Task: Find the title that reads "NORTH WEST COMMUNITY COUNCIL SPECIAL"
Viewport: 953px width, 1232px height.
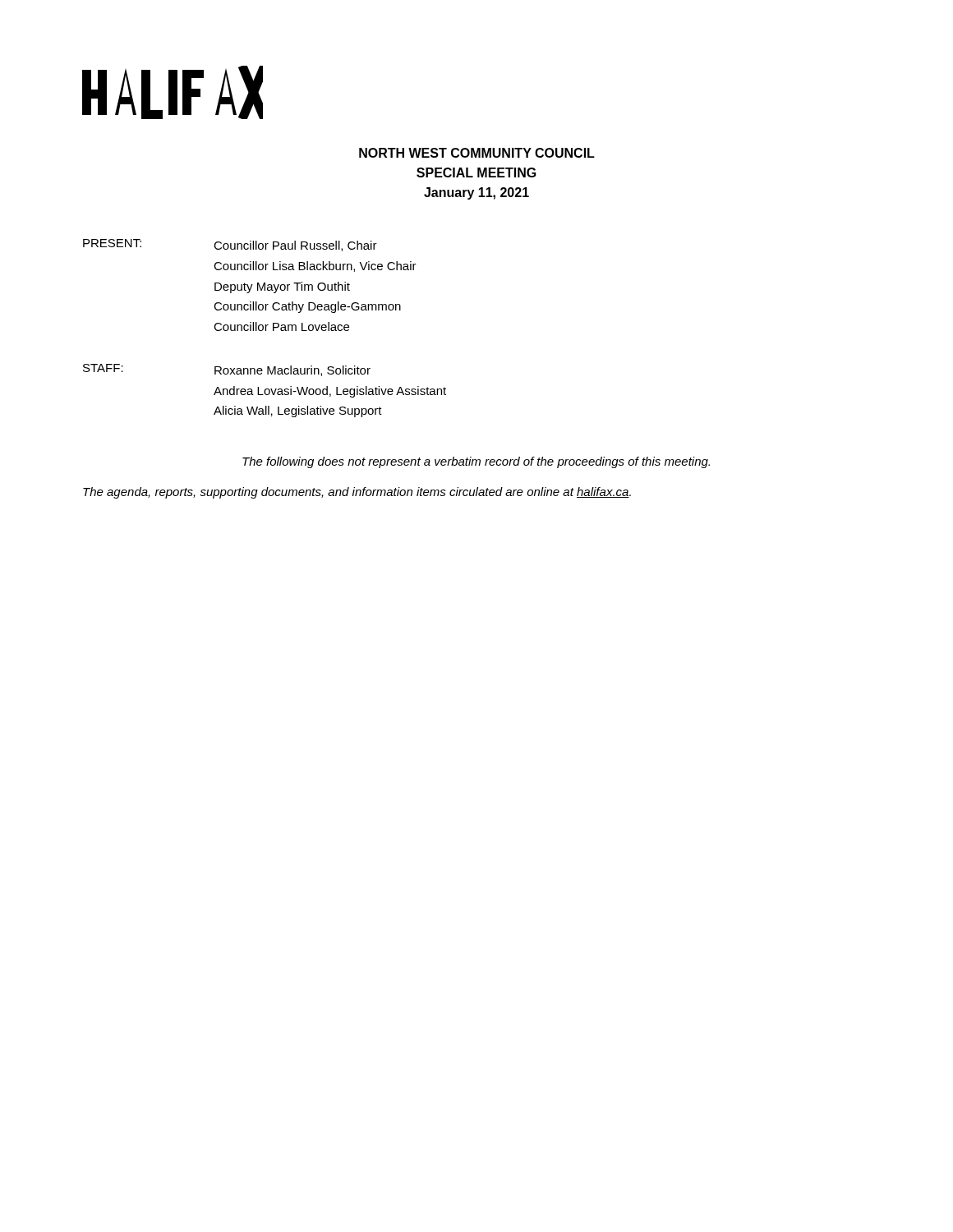Action: (x=476, y=173)
